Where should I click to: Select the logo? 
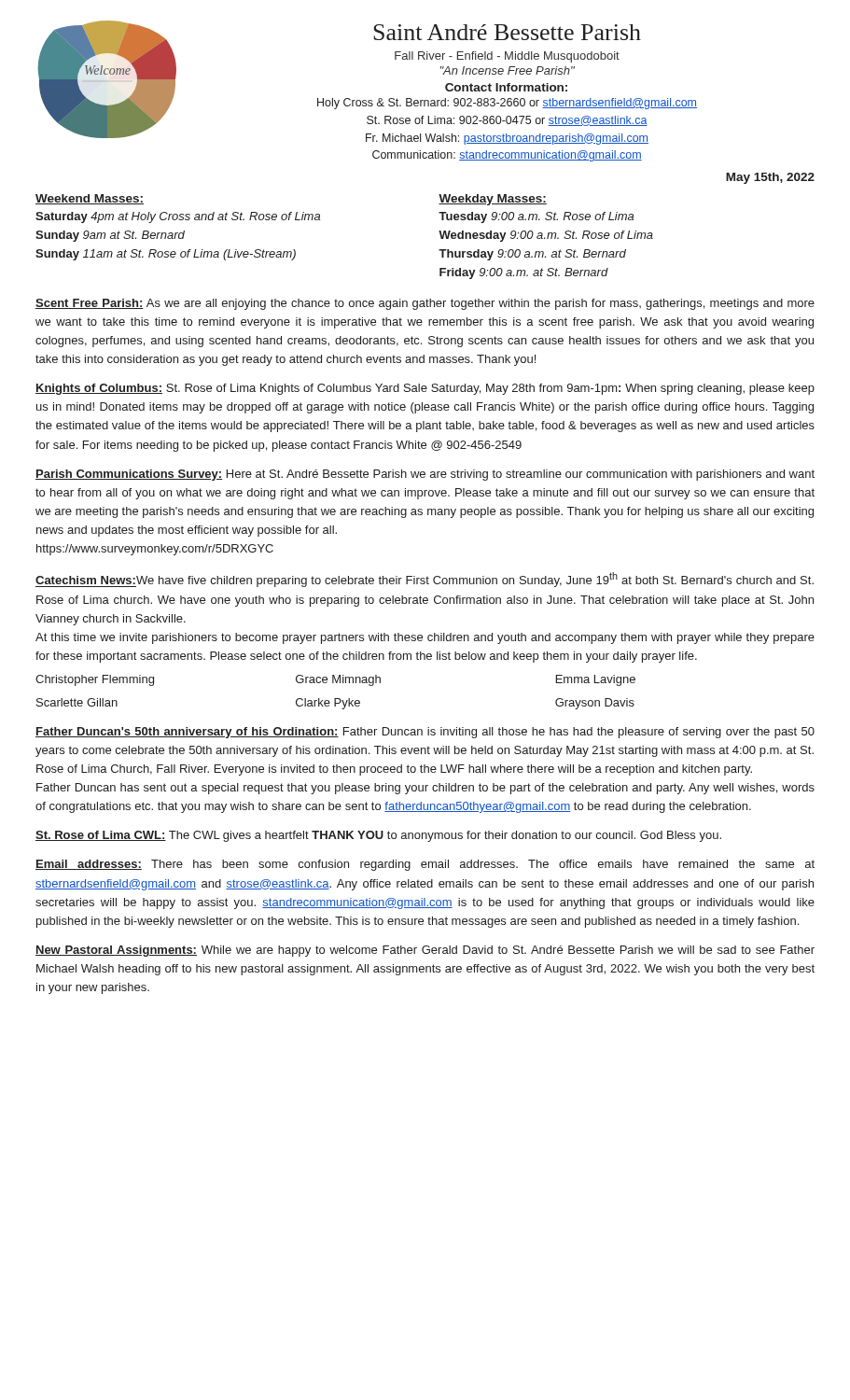[x=112, y=83]
